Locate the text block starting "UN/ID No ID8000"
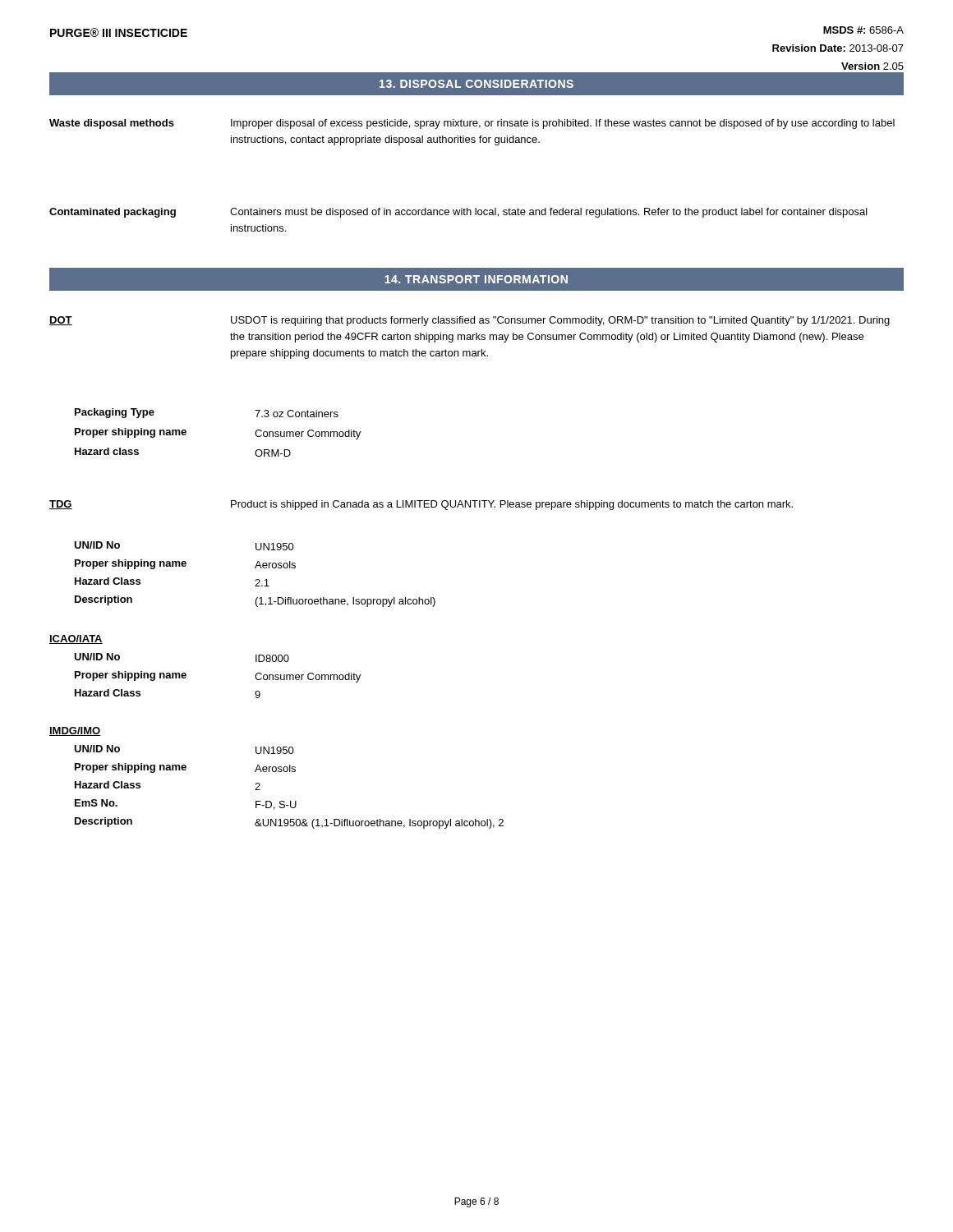Image resolution: width=953 pixels, height=1232 pixels. pos(101,658)
